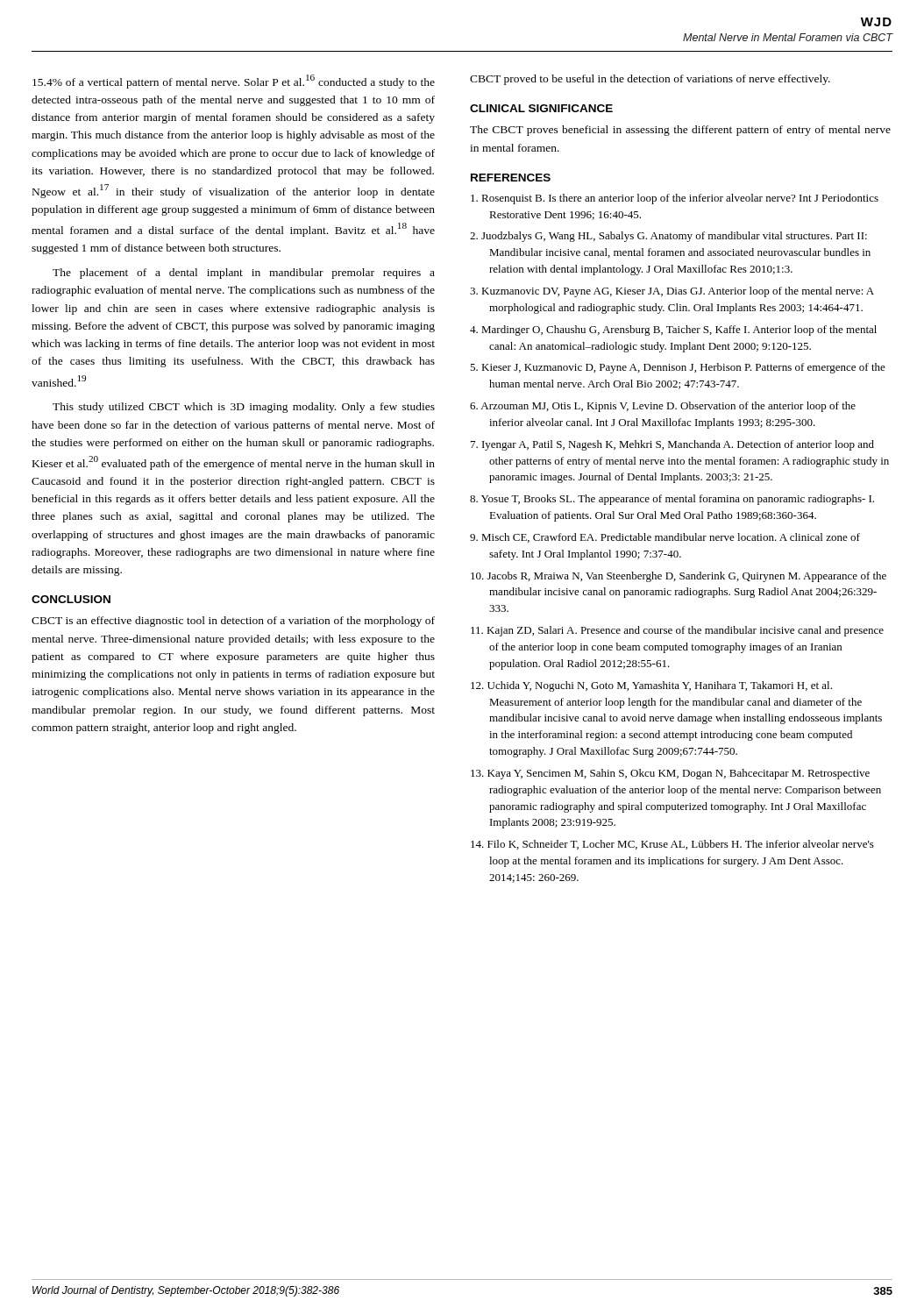Where is the passage that starts "The CBCT proves beneficial in assessing"?
924x1315 pixels.
point(680,139)
